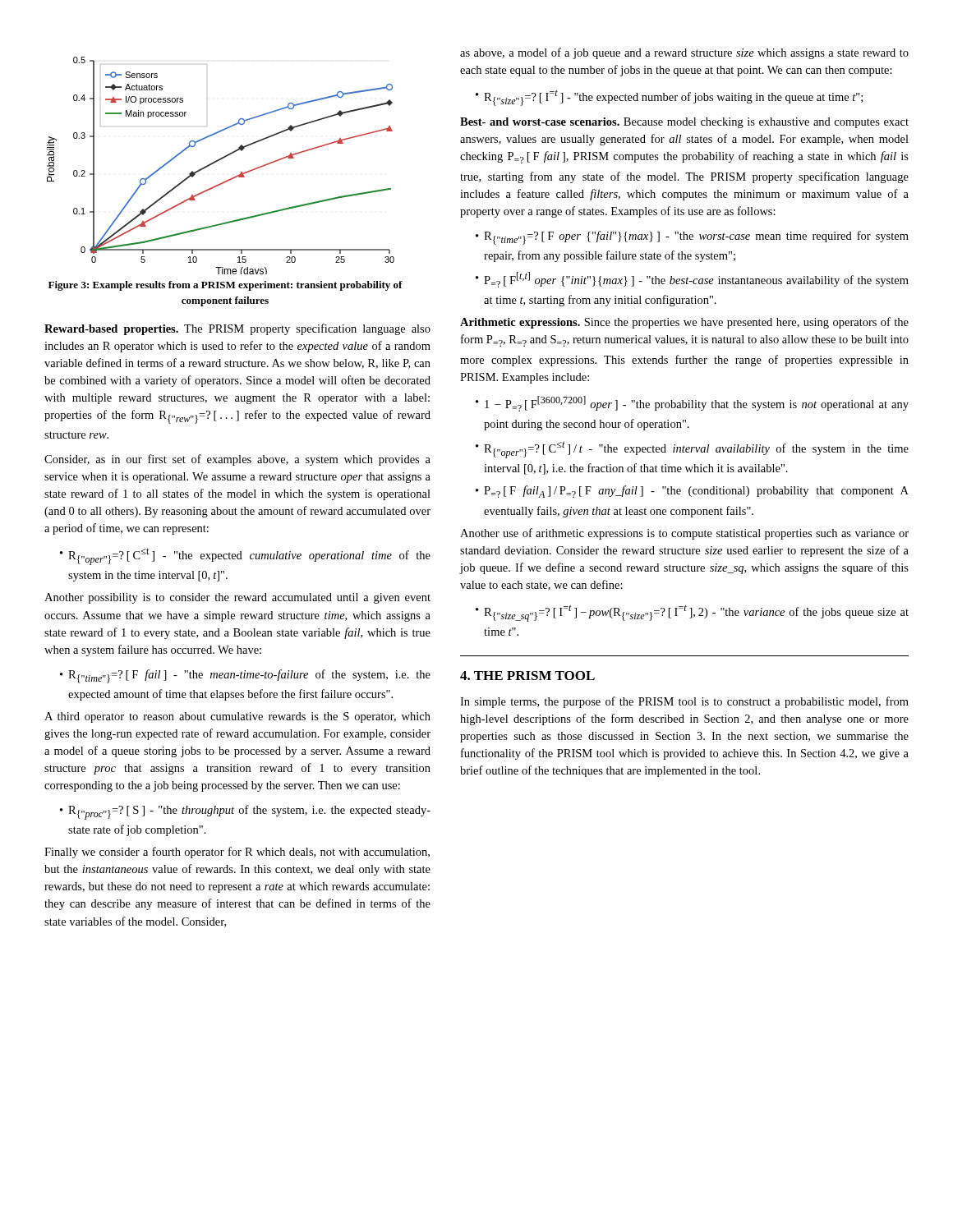This screenshot has width=953, height=1232.
Task: Click on the text block starting "• R{"size"}=? [ I=t ] -"
Action: [669, 97]
